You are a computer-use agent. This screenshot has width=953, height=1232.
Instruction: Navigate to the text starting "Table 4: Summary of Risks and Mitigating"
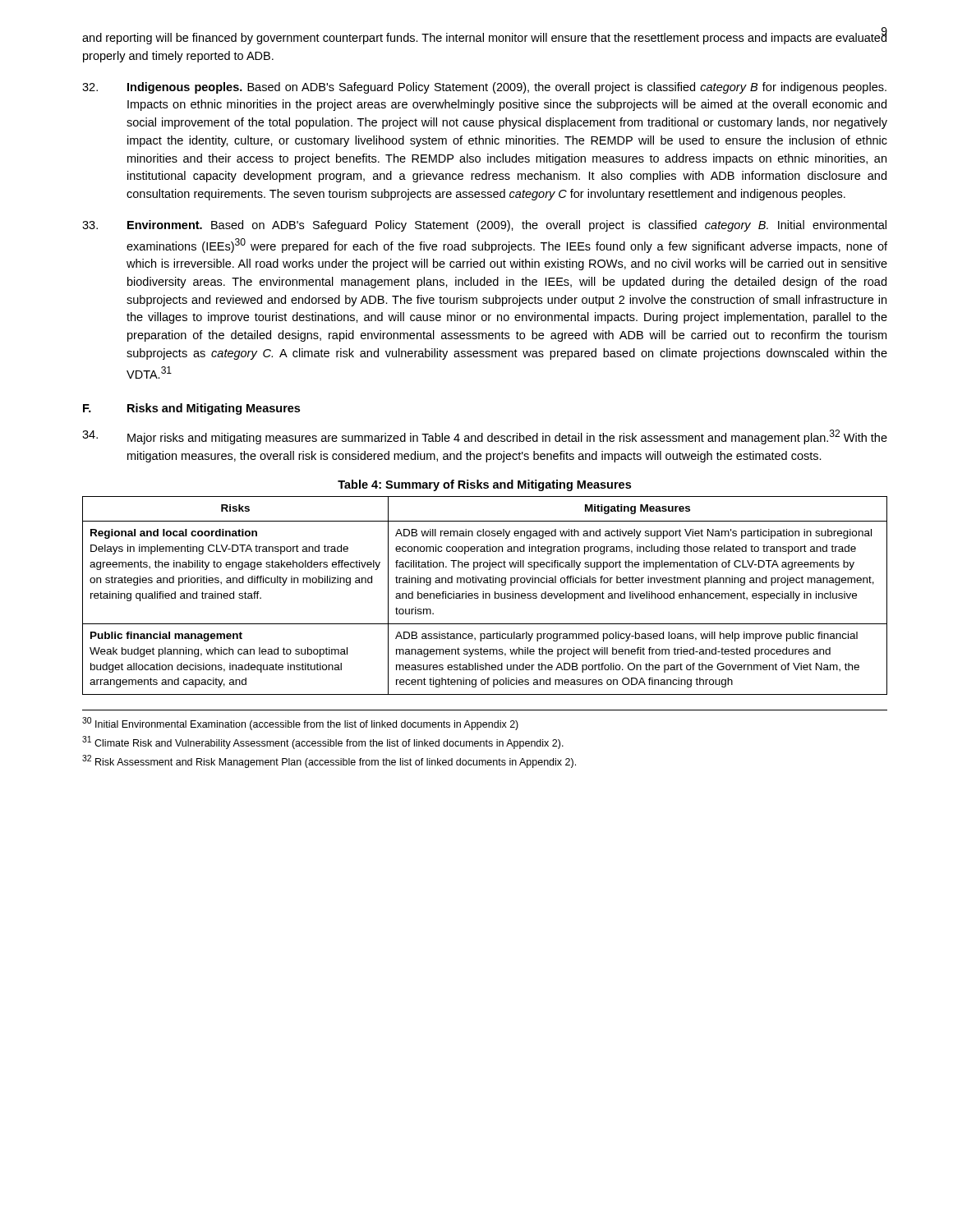pos(485,485)
